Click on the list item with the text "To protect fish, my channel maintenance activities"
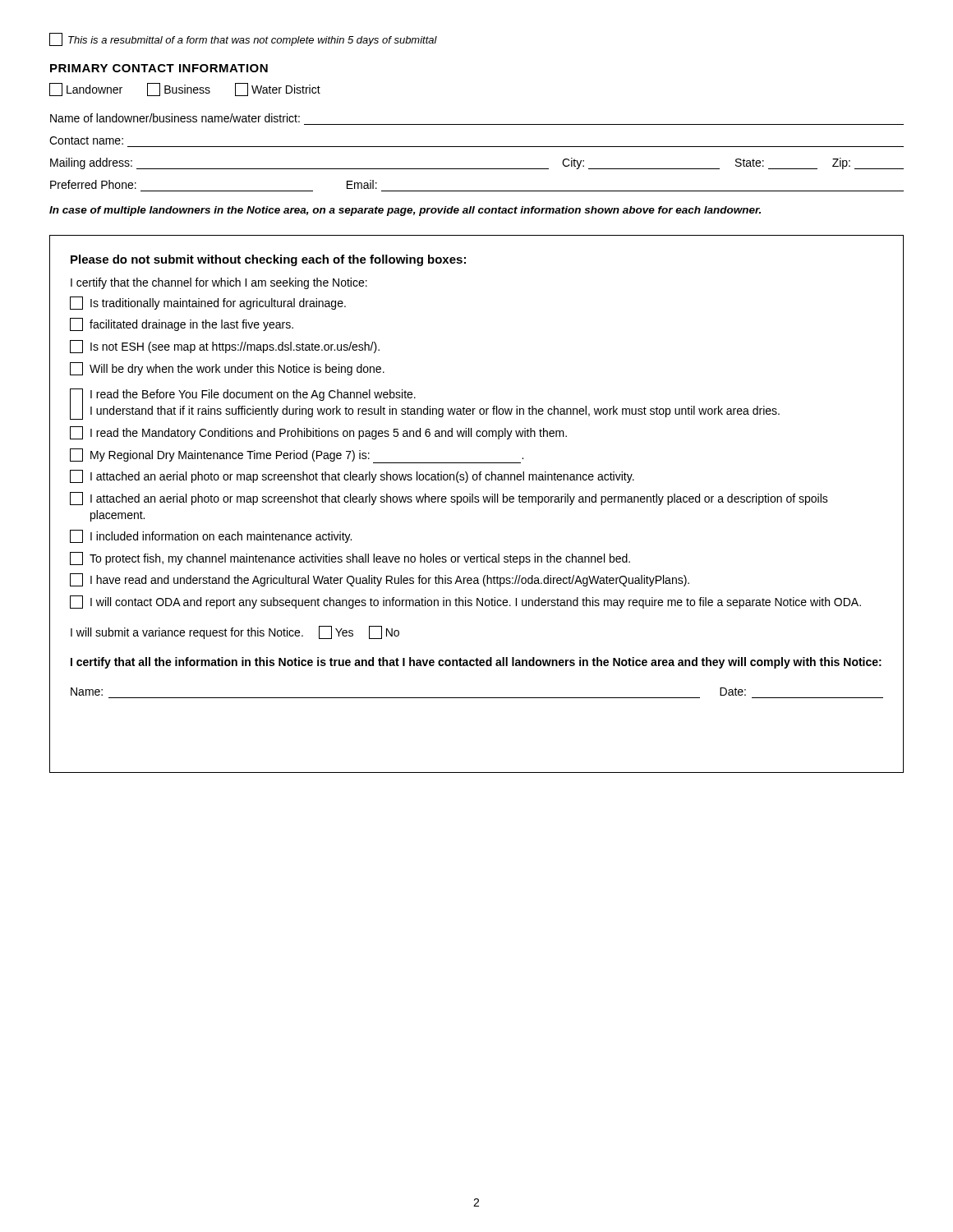953x1232 pixels. coord(350,559)
